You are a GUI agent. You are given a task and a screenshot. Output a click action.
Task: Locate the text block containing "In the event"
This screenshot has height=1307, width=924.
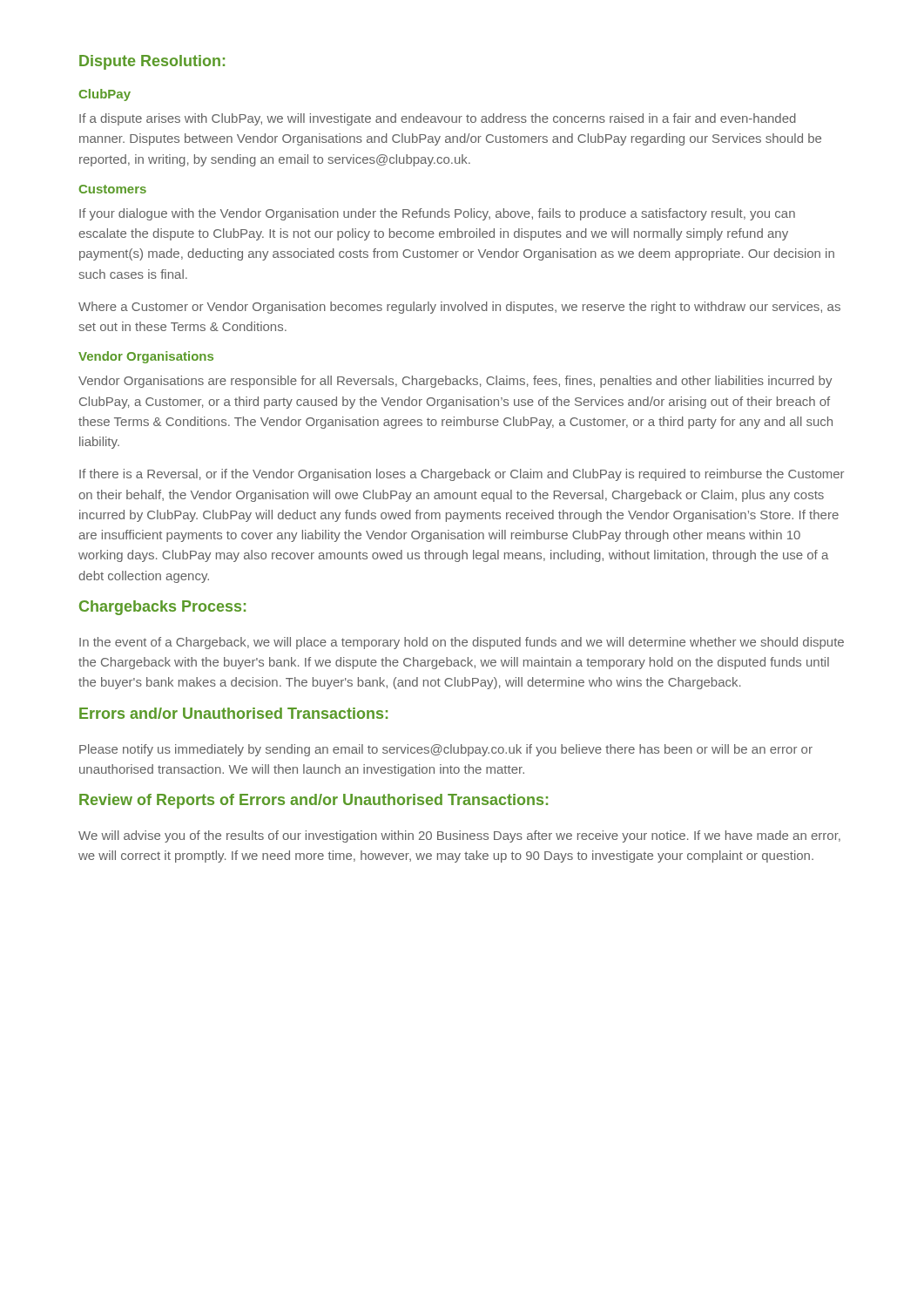[462, 662]
